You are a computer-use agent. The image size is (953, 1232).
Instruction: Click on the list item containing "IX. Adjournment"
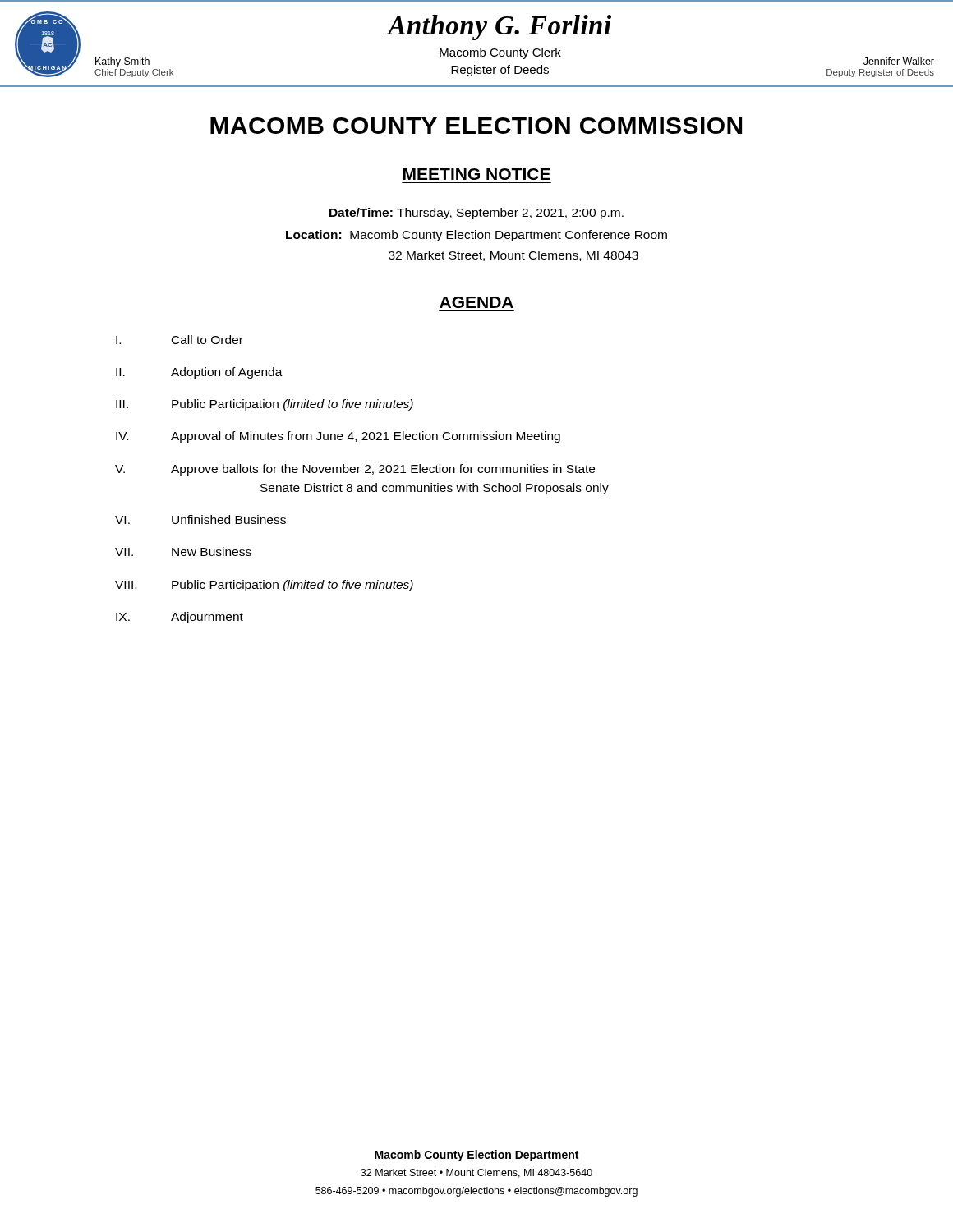[x=179, y=616]
